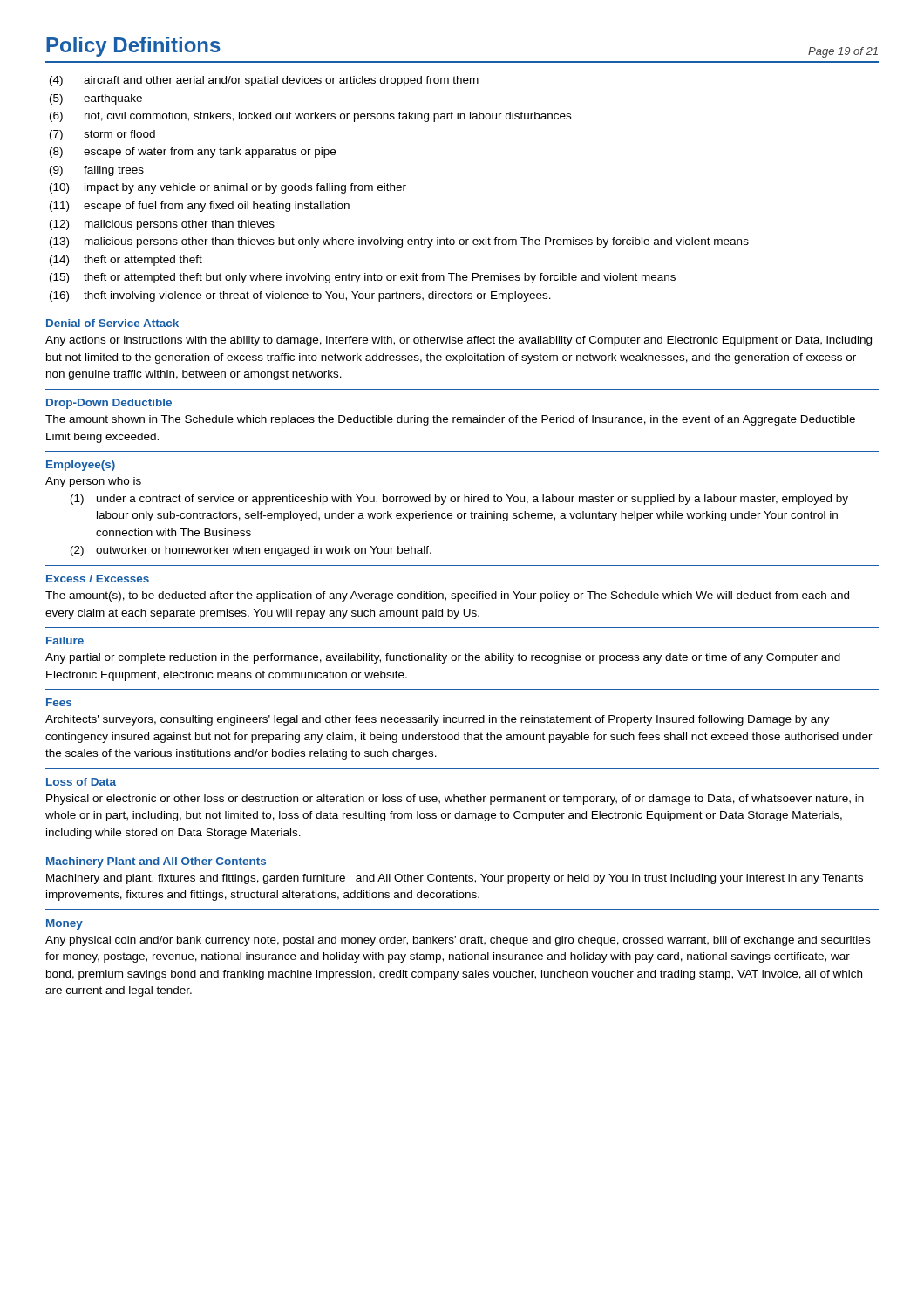This screenshot has width=924, height=1308.
Task: Where is the passage that starts "Any partial or complete reduction"?
Action: click(443, 666)
